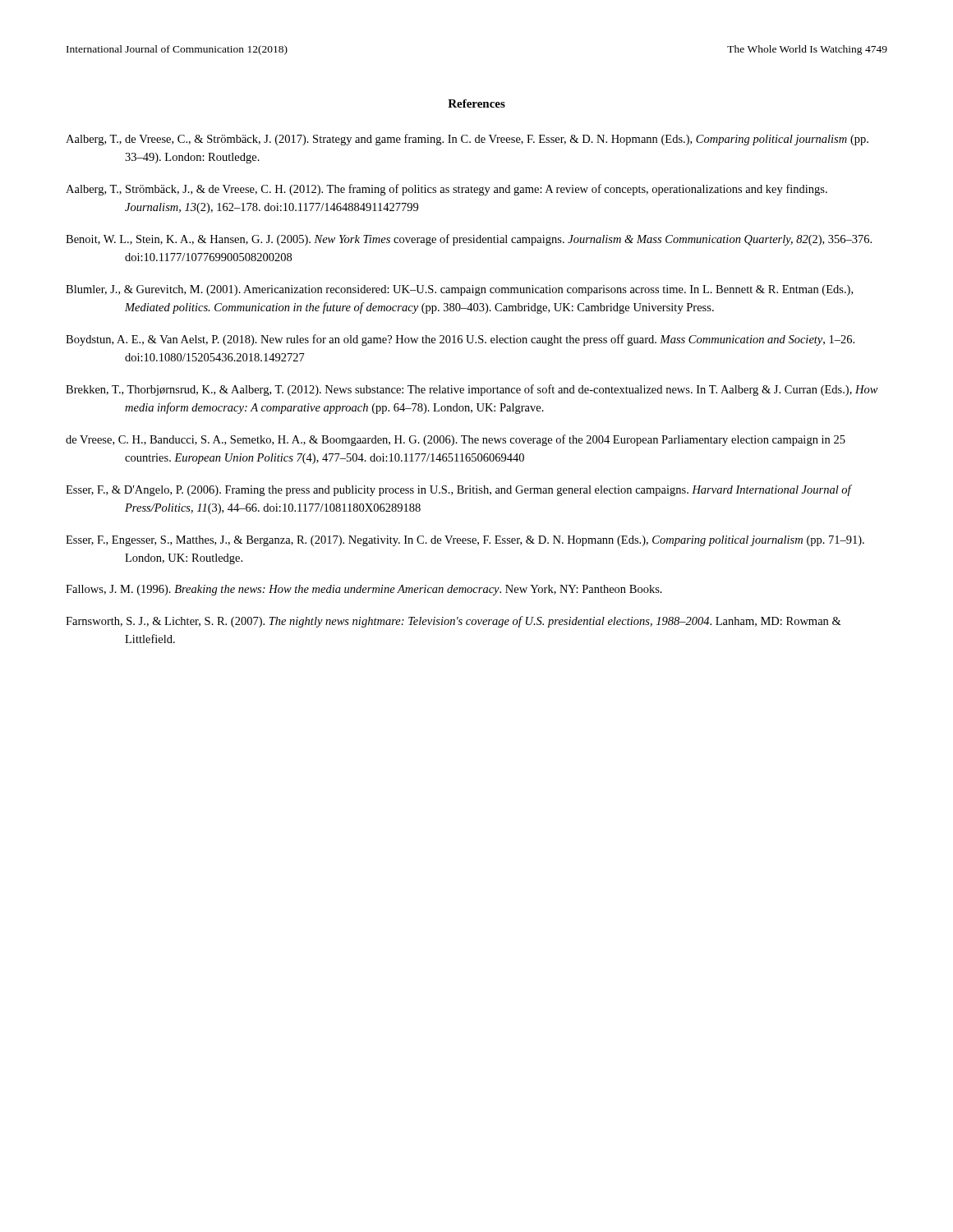Navigate to the passage starting "Aalberg, T., Strömbäck,"
Image resolution: width=953 pixels, height=1232 pixels.
click(x=447, y=198)
